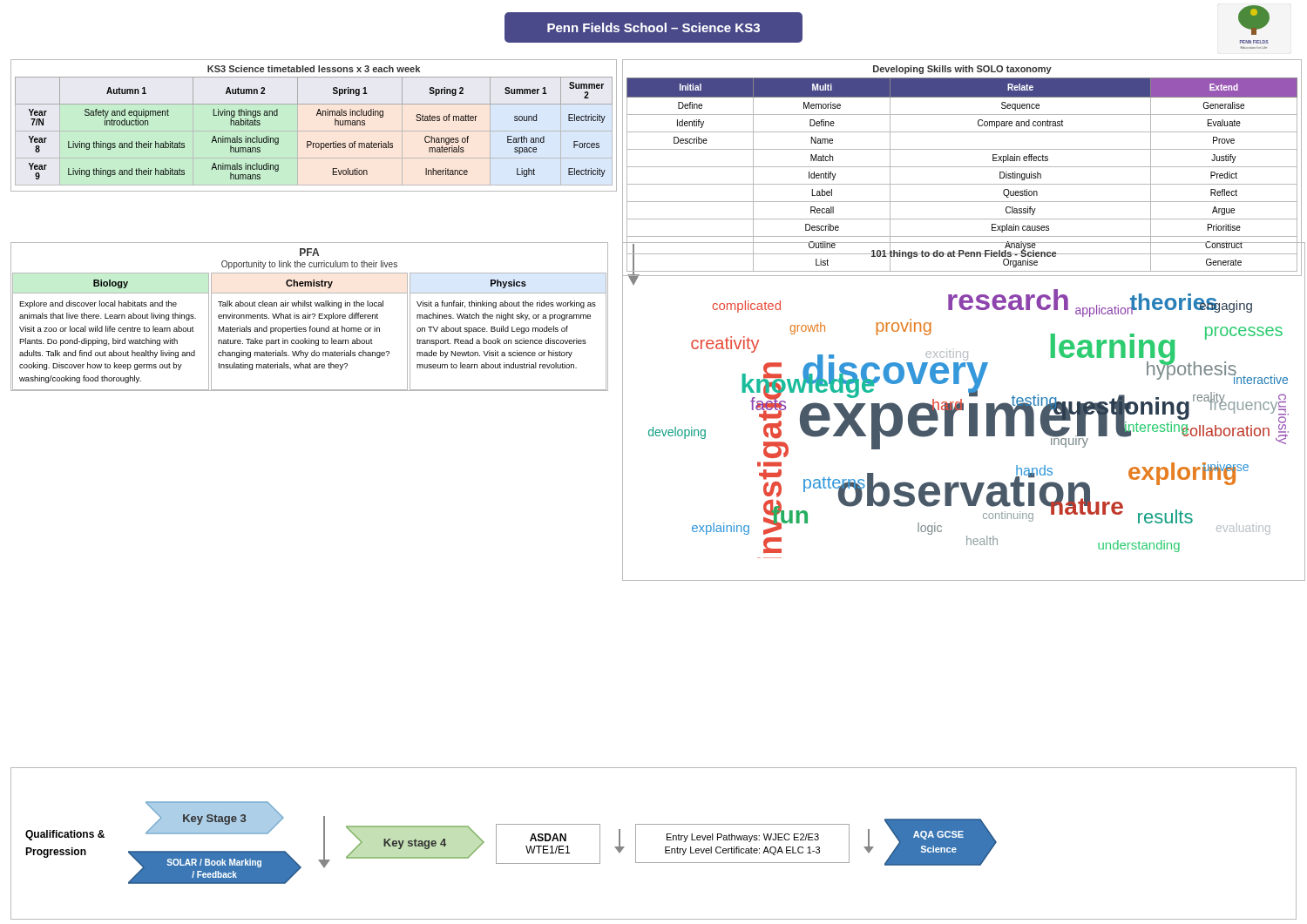Locate the text with the text "Qualifications &Progression"
Image resolution: width=1307 pixels, height=924 pixels.
[x=65, y=843]
